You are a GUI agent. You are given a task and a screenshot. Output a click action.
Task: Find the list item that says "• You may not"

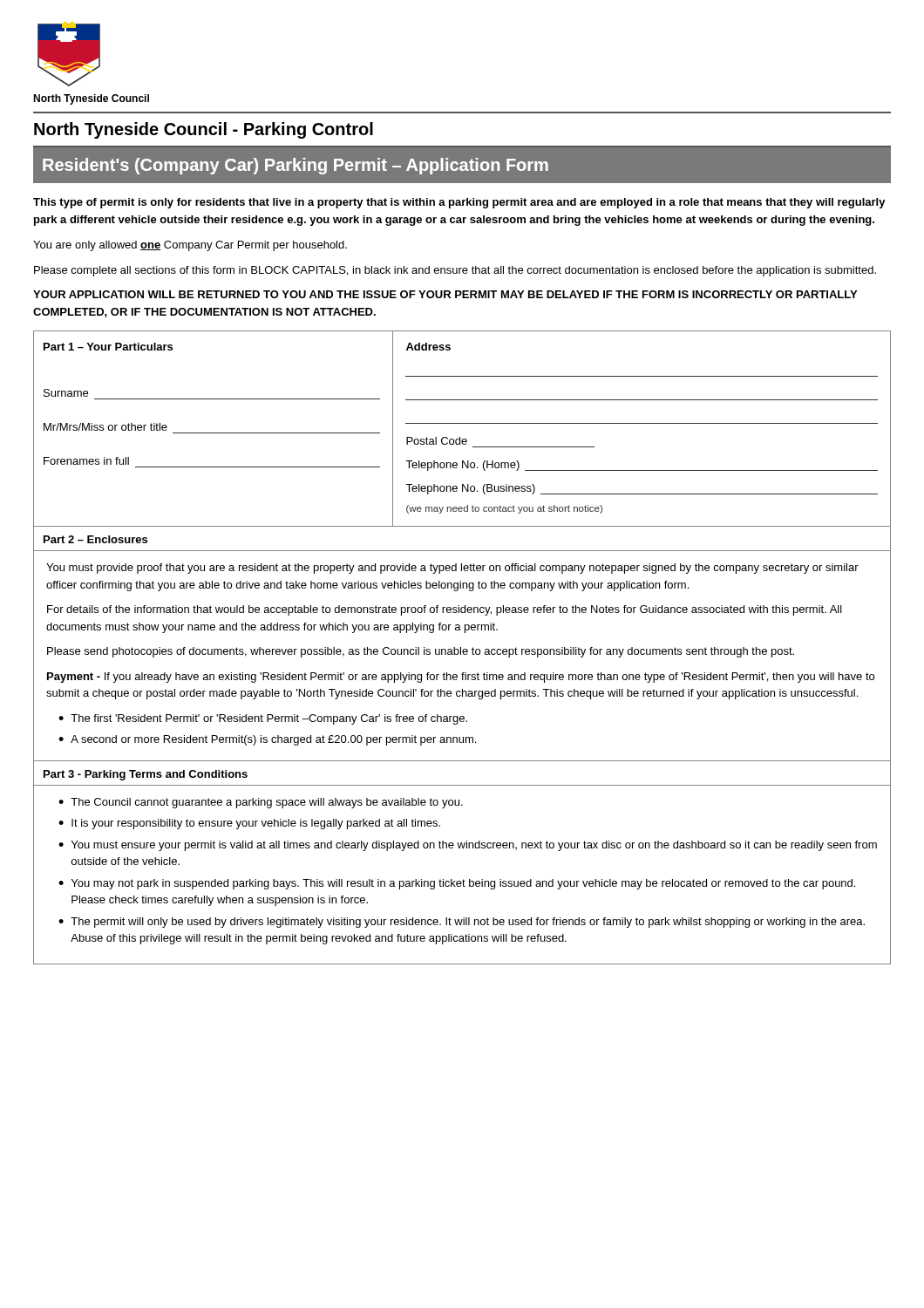[x=468, y=891]
